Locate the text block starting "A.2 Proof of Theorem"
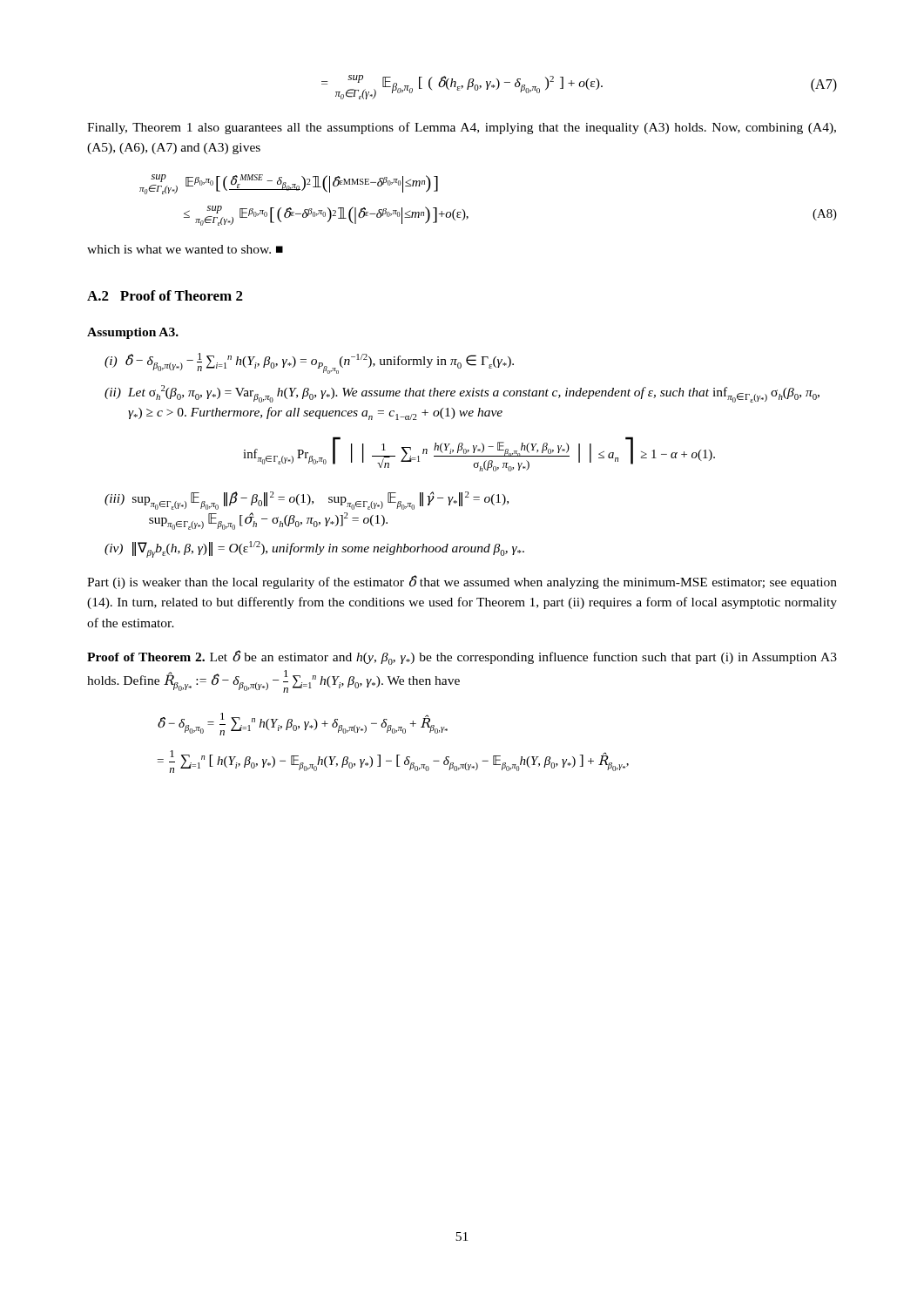The image size is (924, 1307). pyautogui.click(x=165, y=295)
